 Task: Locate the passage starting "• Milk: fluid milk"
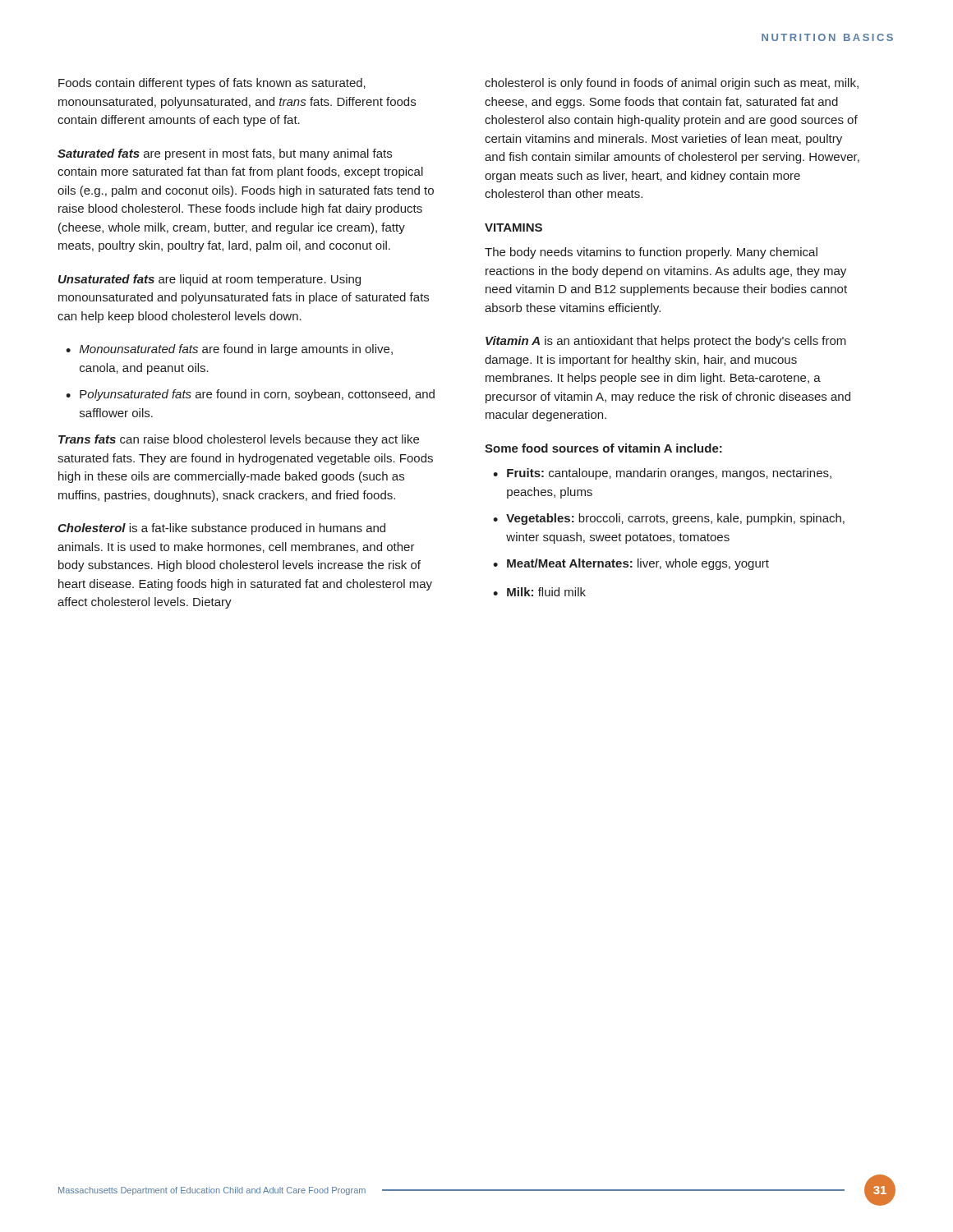[x=539, y=594]
